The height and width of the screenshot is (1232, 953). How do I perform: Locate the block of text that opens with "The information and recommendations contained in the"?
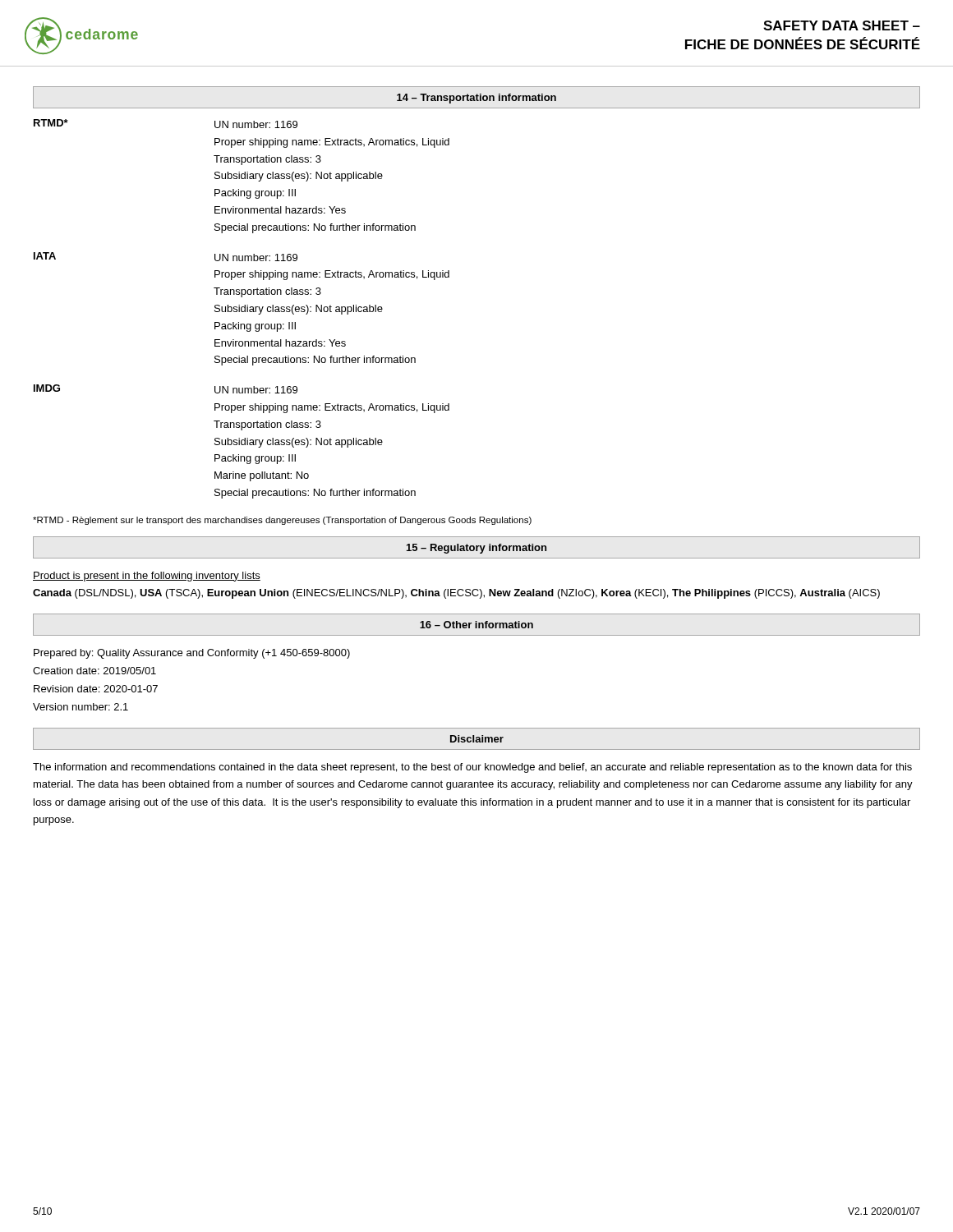(x=473, y=793)
